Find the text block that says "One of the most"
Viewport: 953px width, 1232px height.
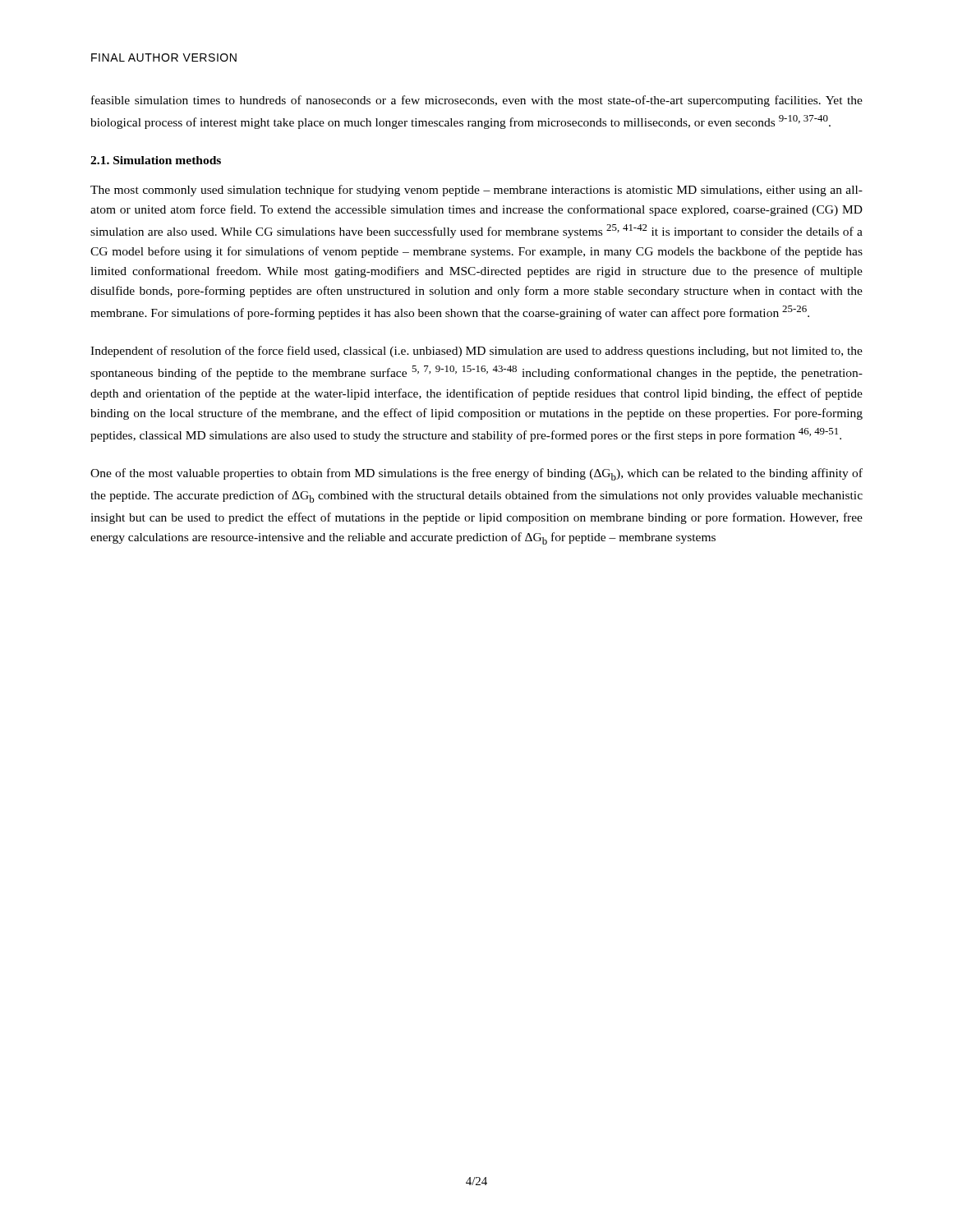[476, 506]
